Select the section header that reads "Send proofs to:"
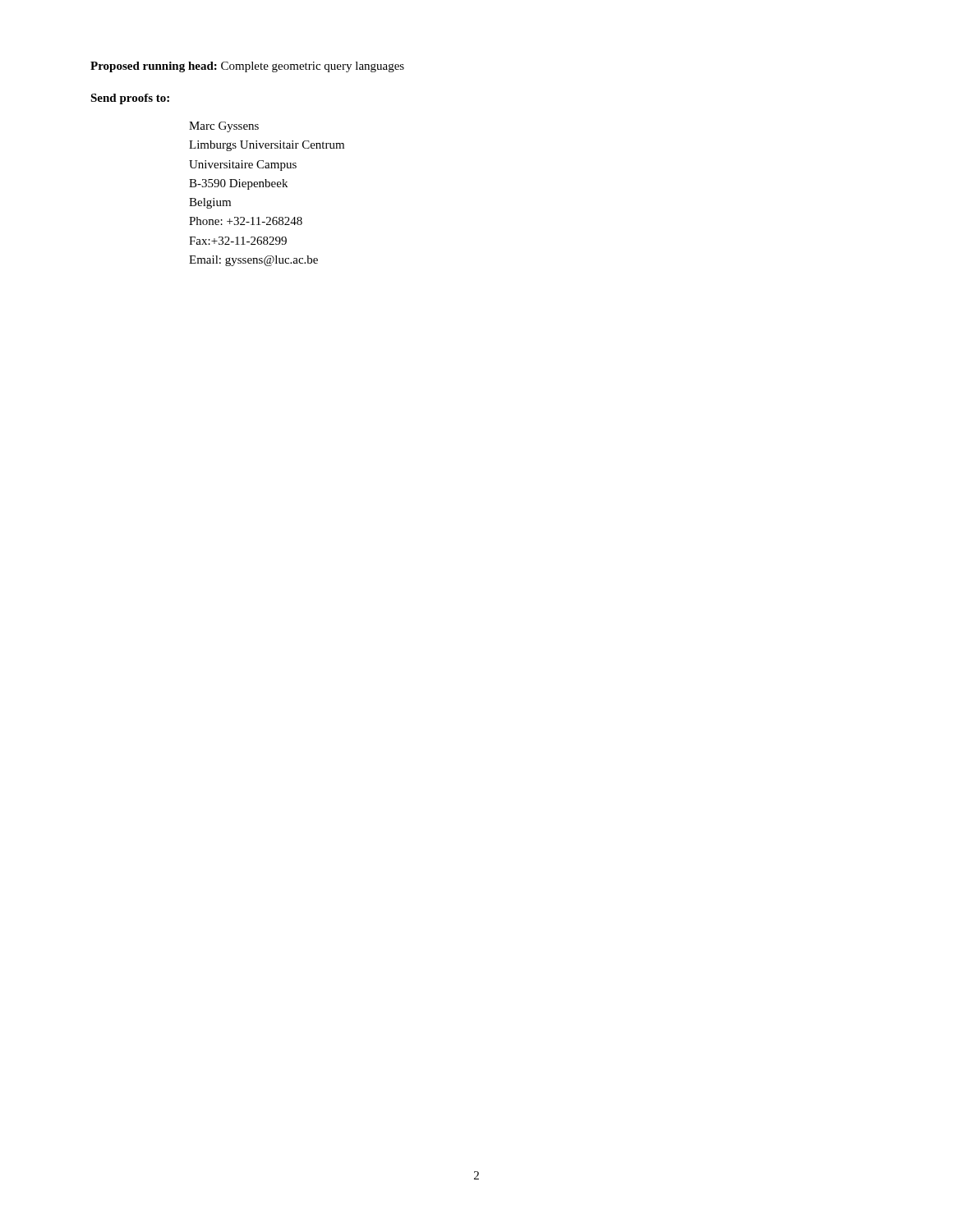 [130, 98]
